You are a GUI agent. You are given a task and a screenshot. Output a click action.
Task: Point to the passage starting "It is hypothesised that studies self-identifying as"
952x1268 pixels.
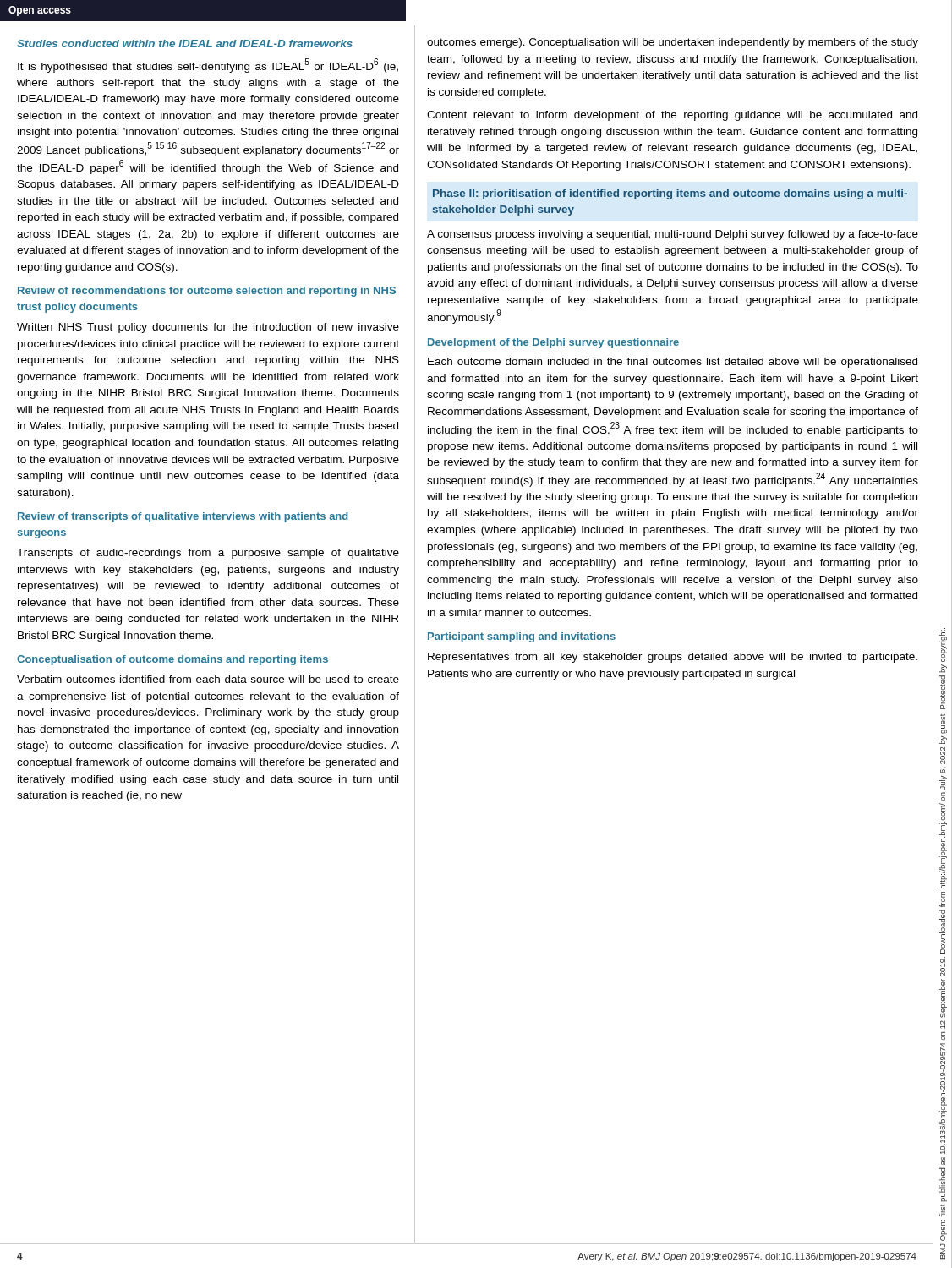208,165
